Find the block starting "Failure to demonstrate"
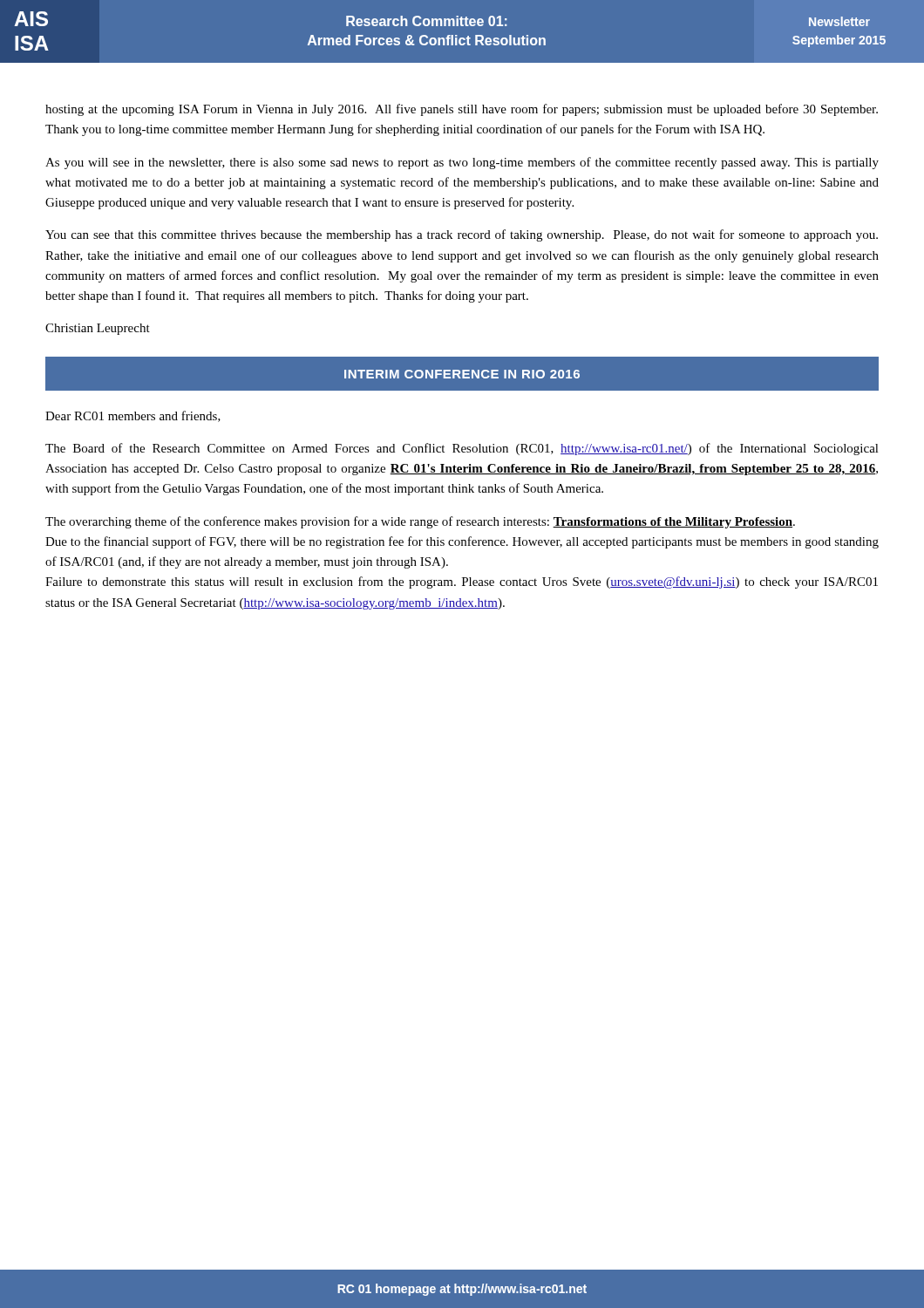The width and height of the screenshot is (924, 1308). click(x=462, y=592)
